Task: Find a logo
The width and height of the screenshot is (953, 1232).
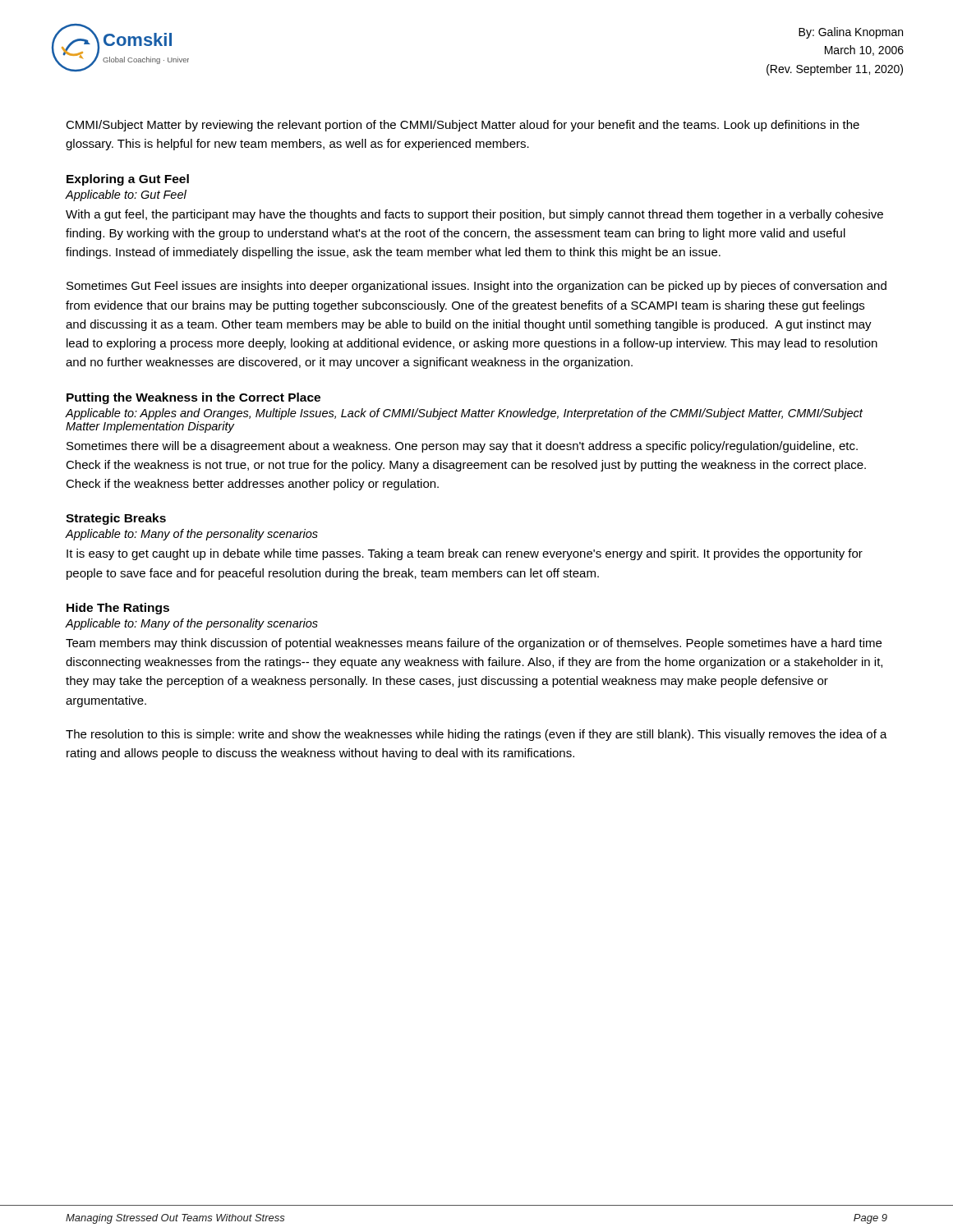Action: pos(119,54)
